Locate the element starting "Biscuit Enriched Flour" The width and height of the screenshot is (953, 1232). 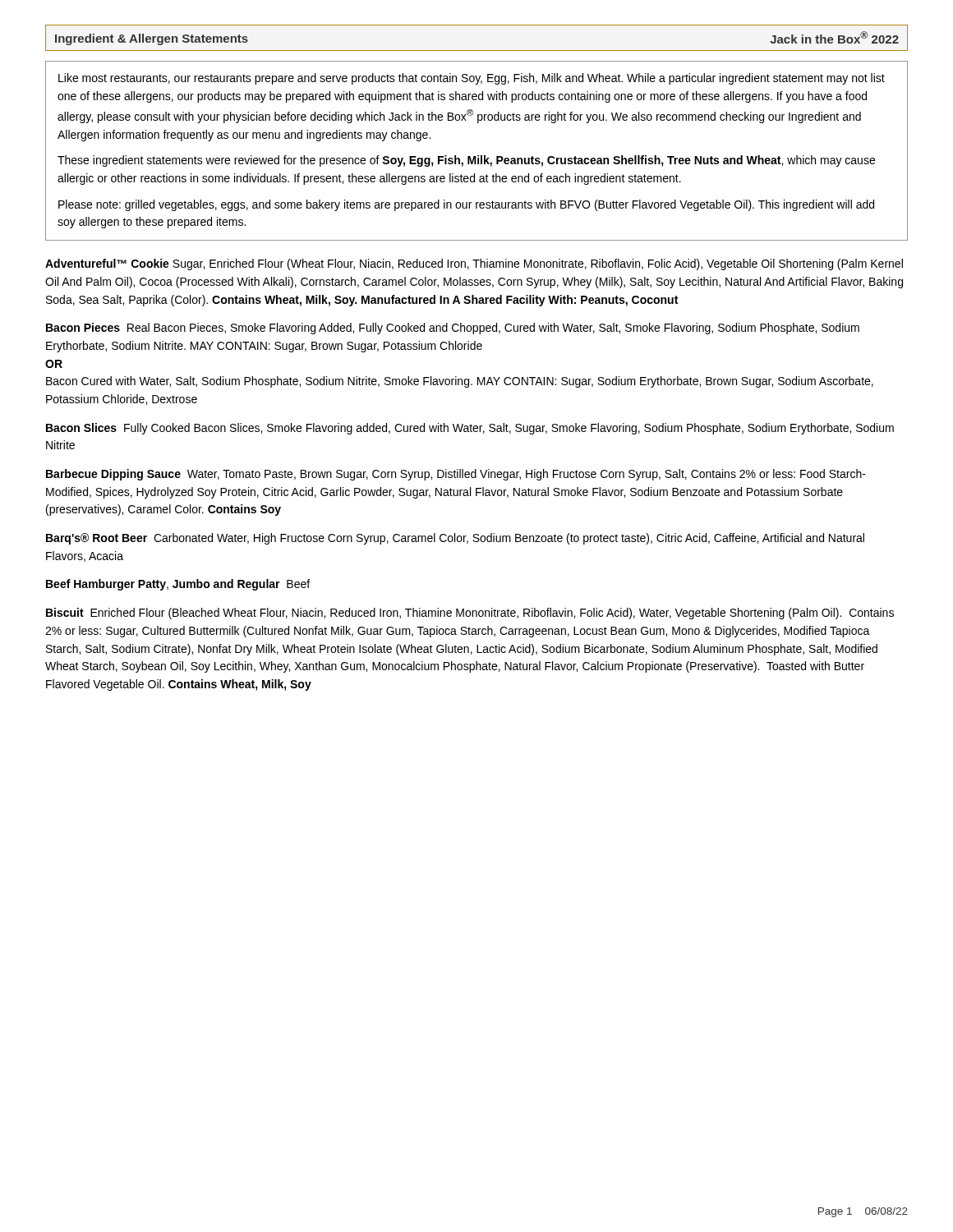pyautogui.click(x=476, y=649)
